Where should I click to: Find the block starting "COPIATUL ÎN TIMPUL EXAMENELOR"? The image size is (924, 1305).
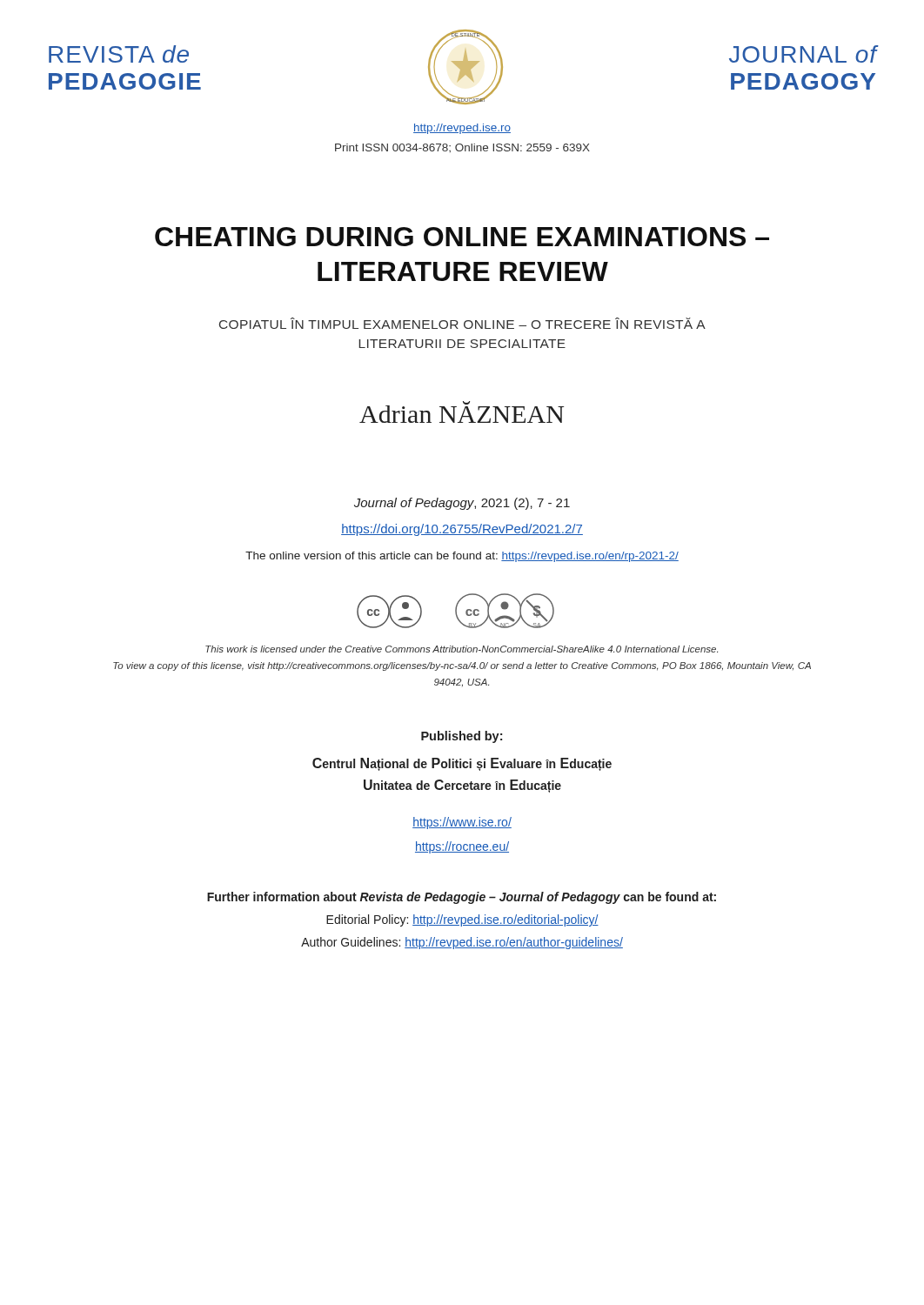tap(462, 334)
